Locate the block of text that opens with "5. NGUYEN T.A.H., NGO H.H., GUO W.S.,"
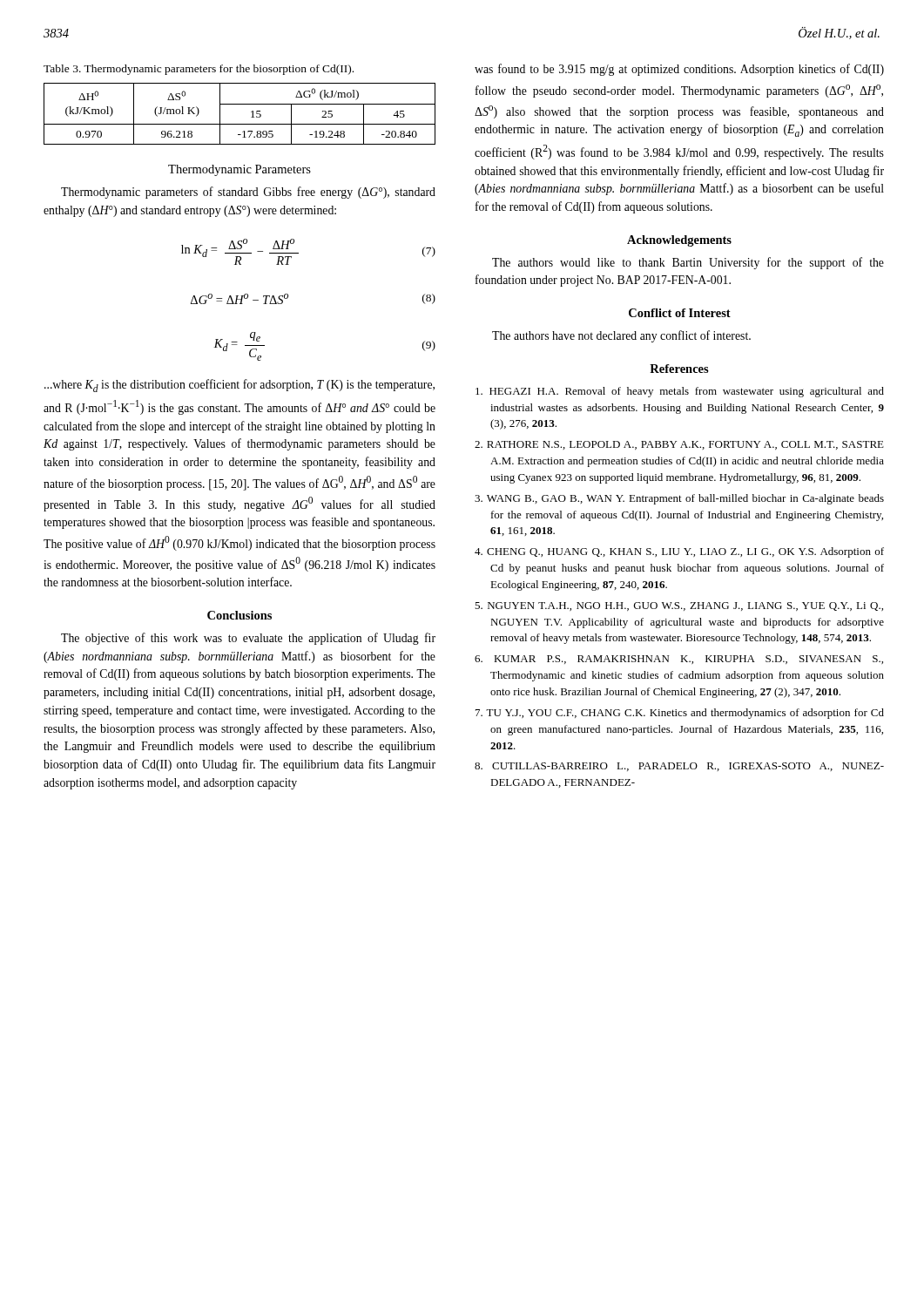The image size is (924, 1307). coord(679,621)
